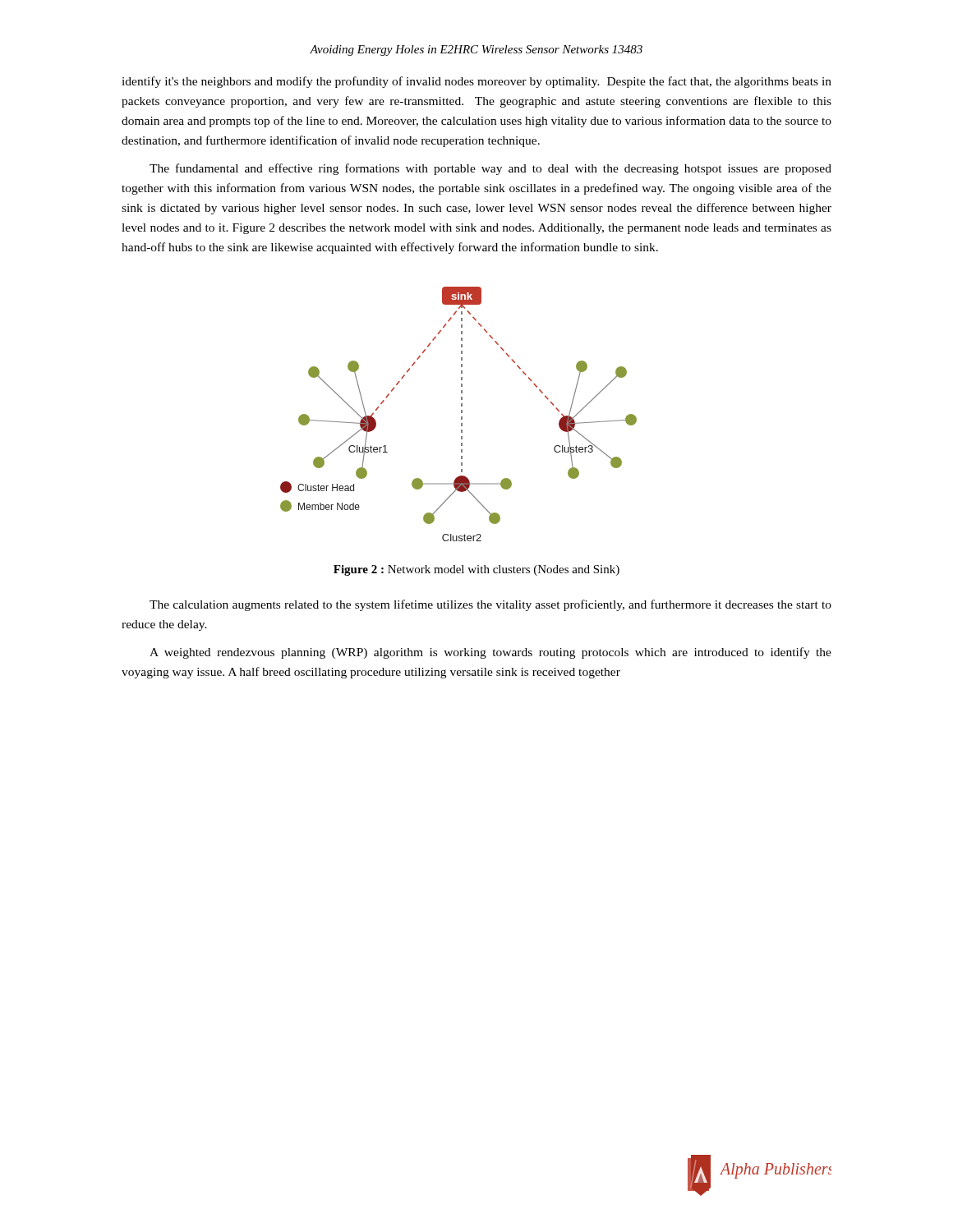Select the network graph

click(476, 417)
